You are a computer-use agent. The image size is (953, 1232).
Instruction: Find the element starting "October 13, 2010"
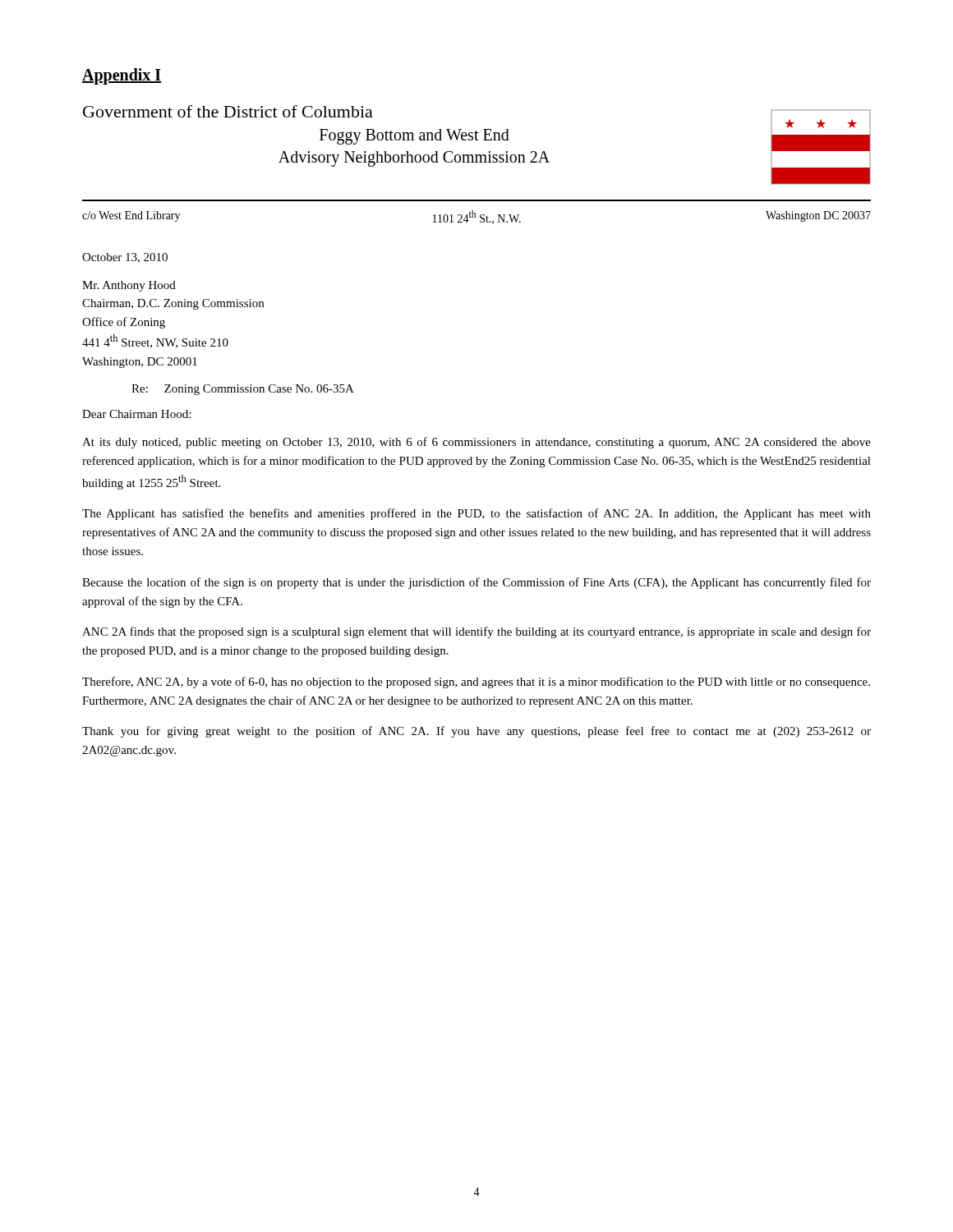click(x=125, y=257)
